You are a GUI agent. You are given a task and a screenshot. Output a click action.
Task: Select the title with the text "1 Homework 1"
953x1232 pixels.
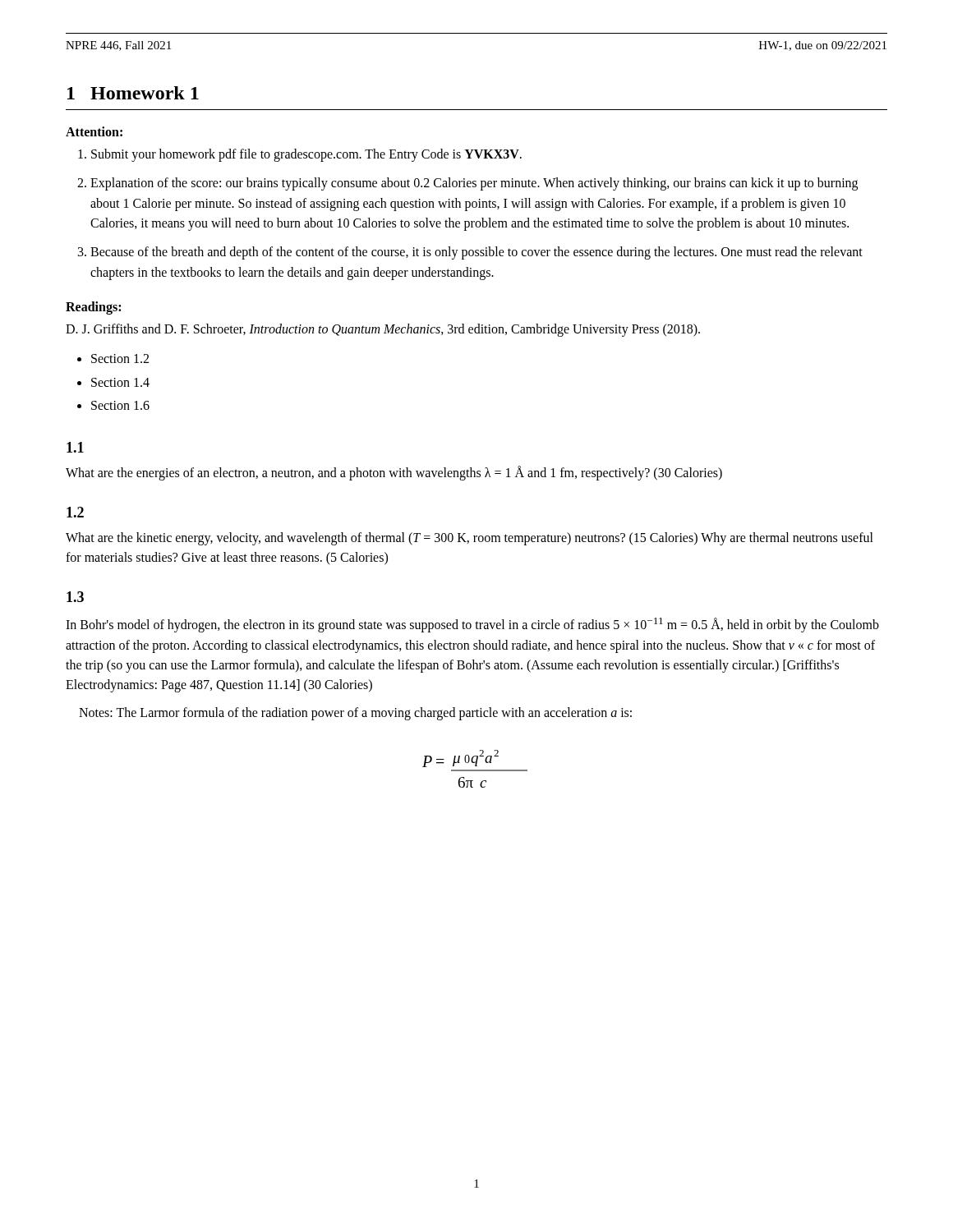[133, 93]
